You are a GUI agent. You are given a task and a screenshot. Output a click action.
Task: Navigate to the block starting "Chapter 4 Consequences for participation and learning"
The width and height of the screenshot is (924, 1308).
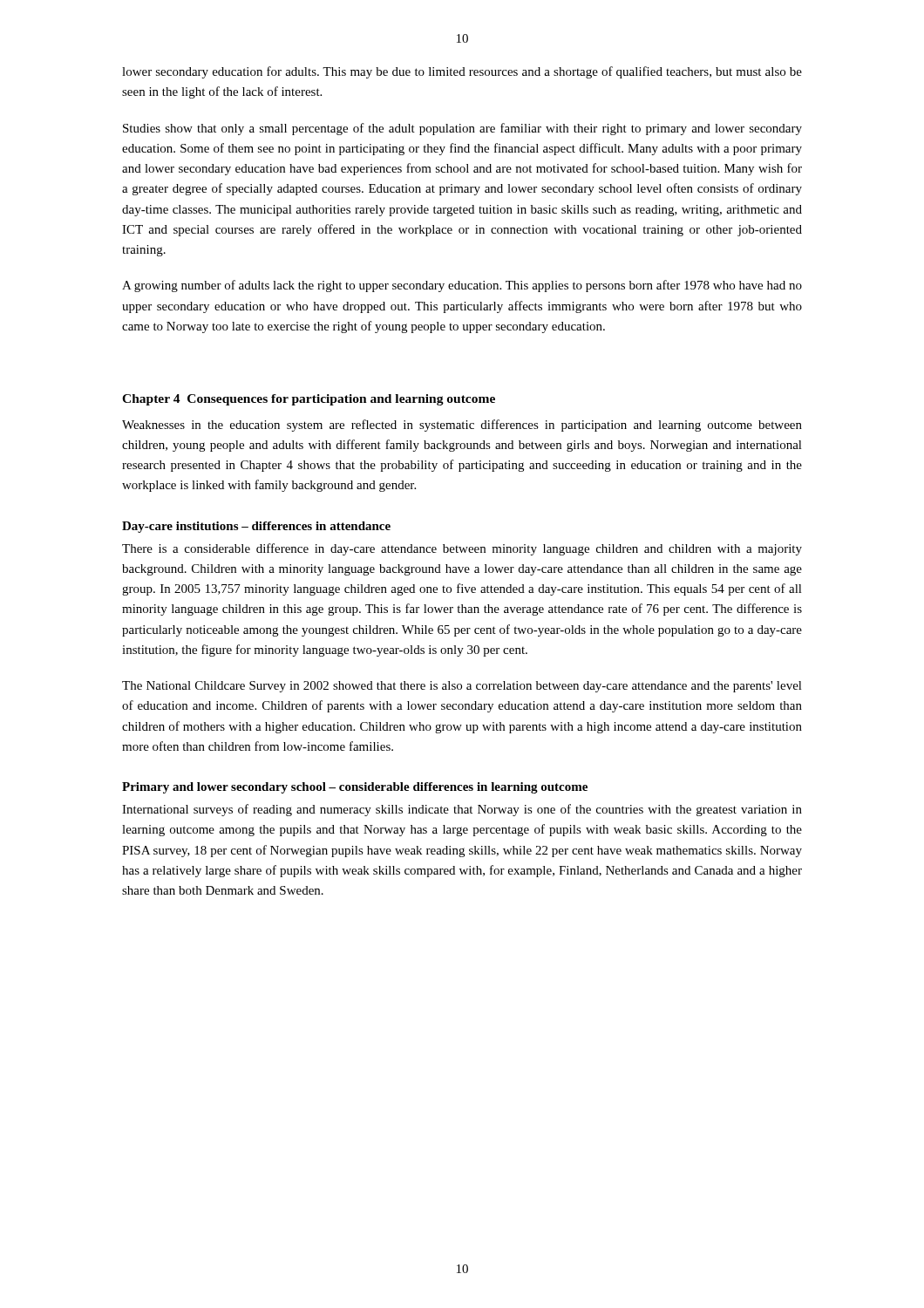(309, 398)
